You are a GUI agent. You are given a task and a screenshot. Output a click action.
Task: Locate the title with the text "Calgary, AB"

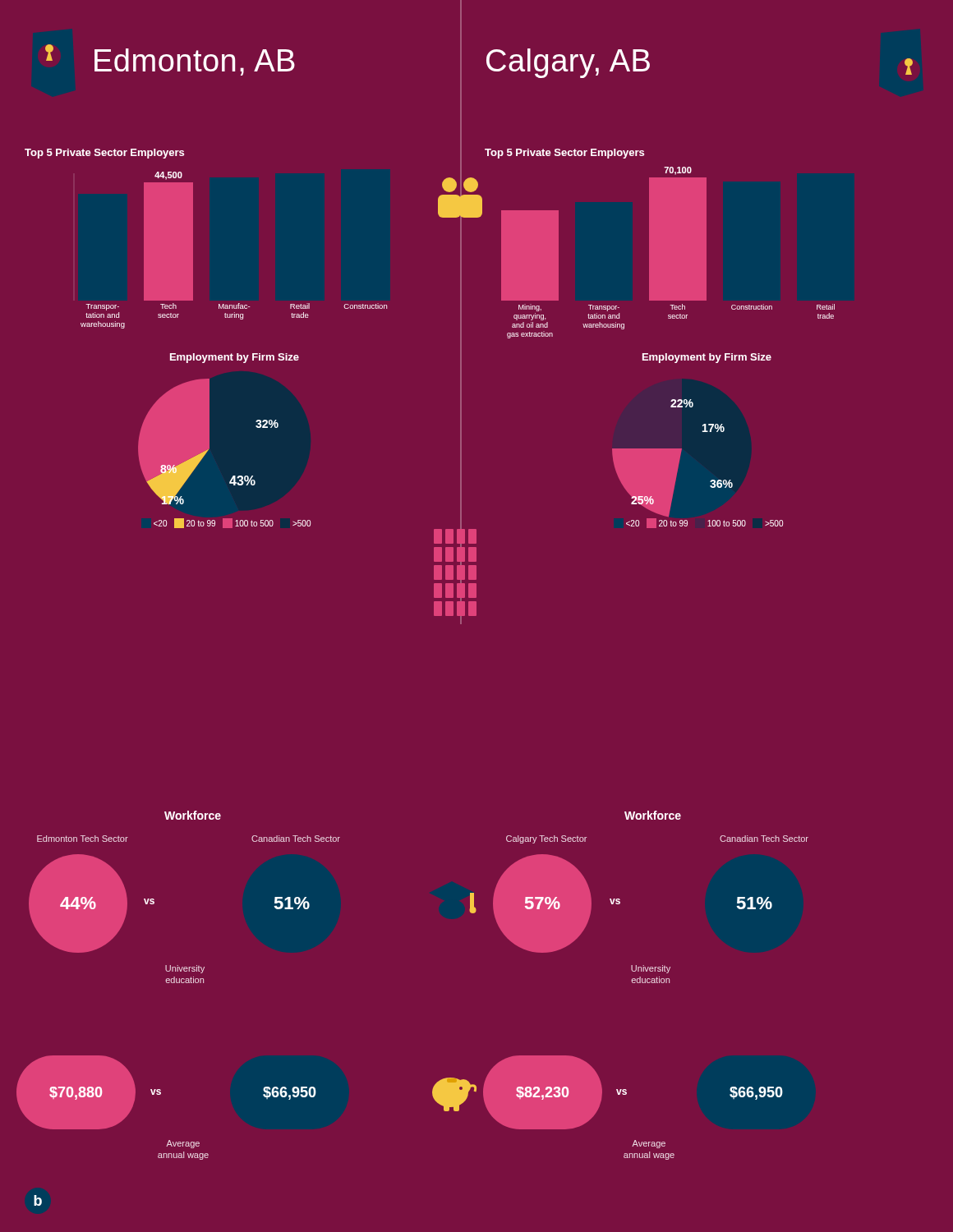(x=573, y=63)
